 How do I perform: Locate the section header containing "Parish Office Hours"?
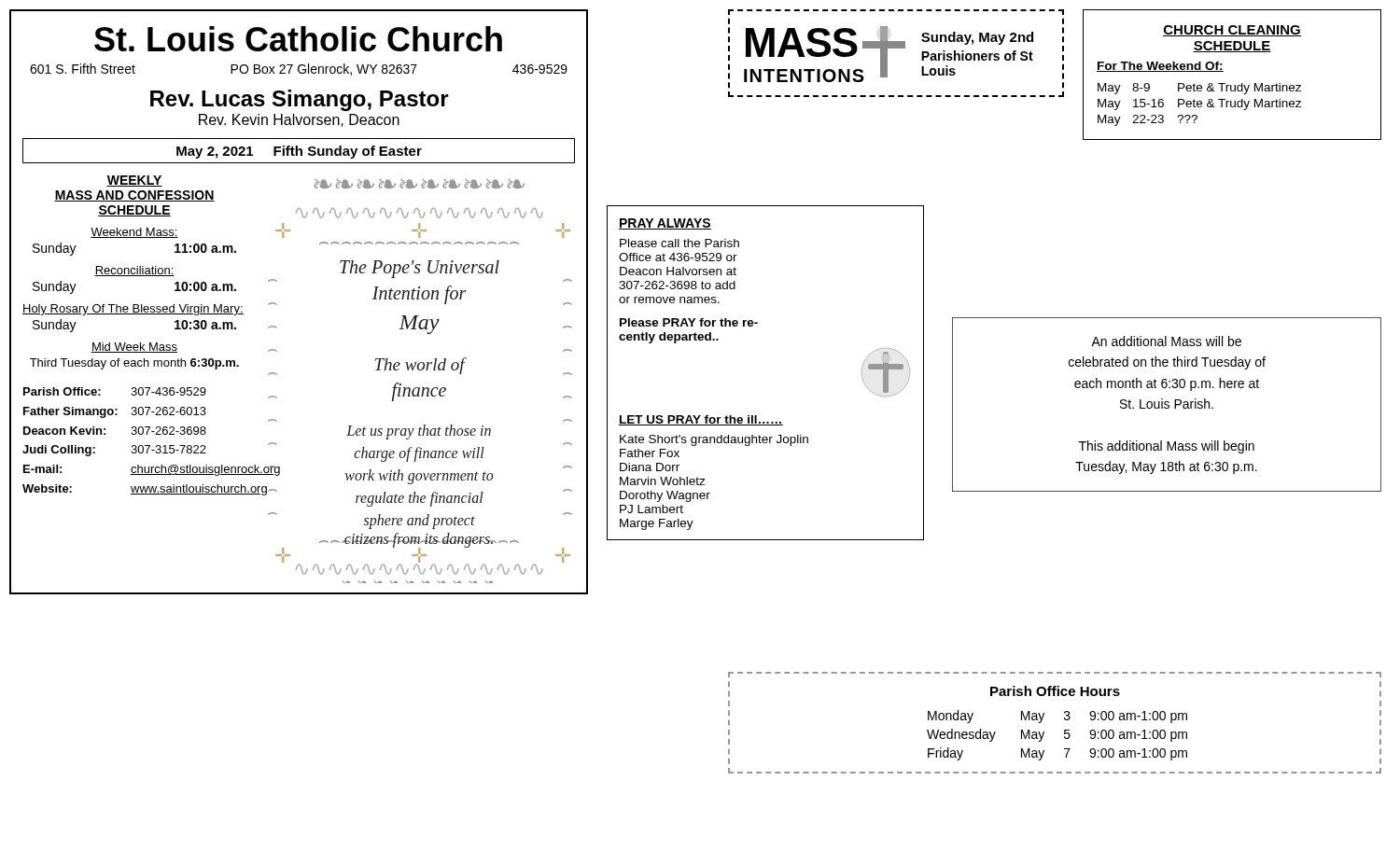[1055, 691]
